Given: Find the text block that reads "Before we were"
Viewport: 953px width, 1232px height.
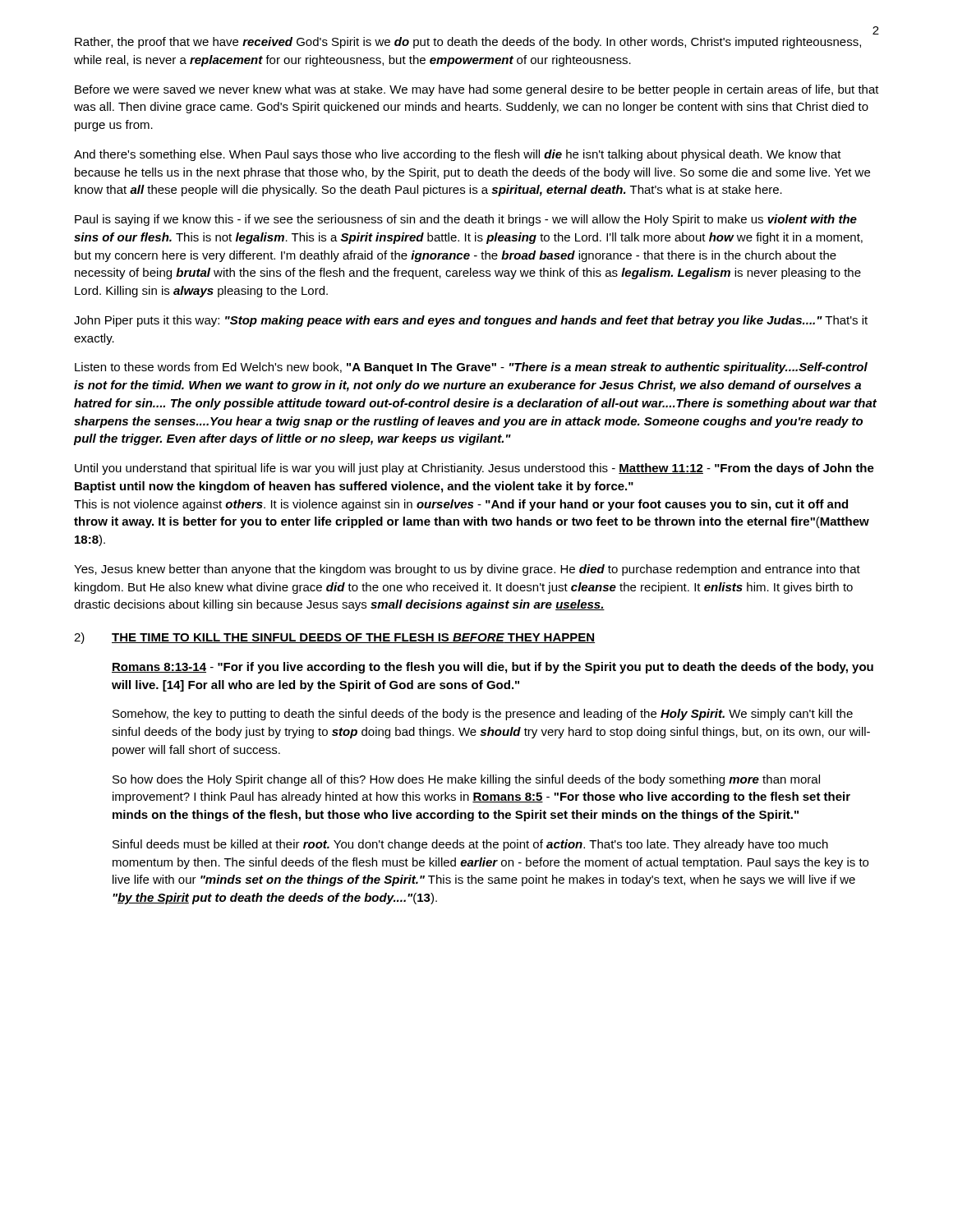Looking at the screenshot, I should click(476, 107).
